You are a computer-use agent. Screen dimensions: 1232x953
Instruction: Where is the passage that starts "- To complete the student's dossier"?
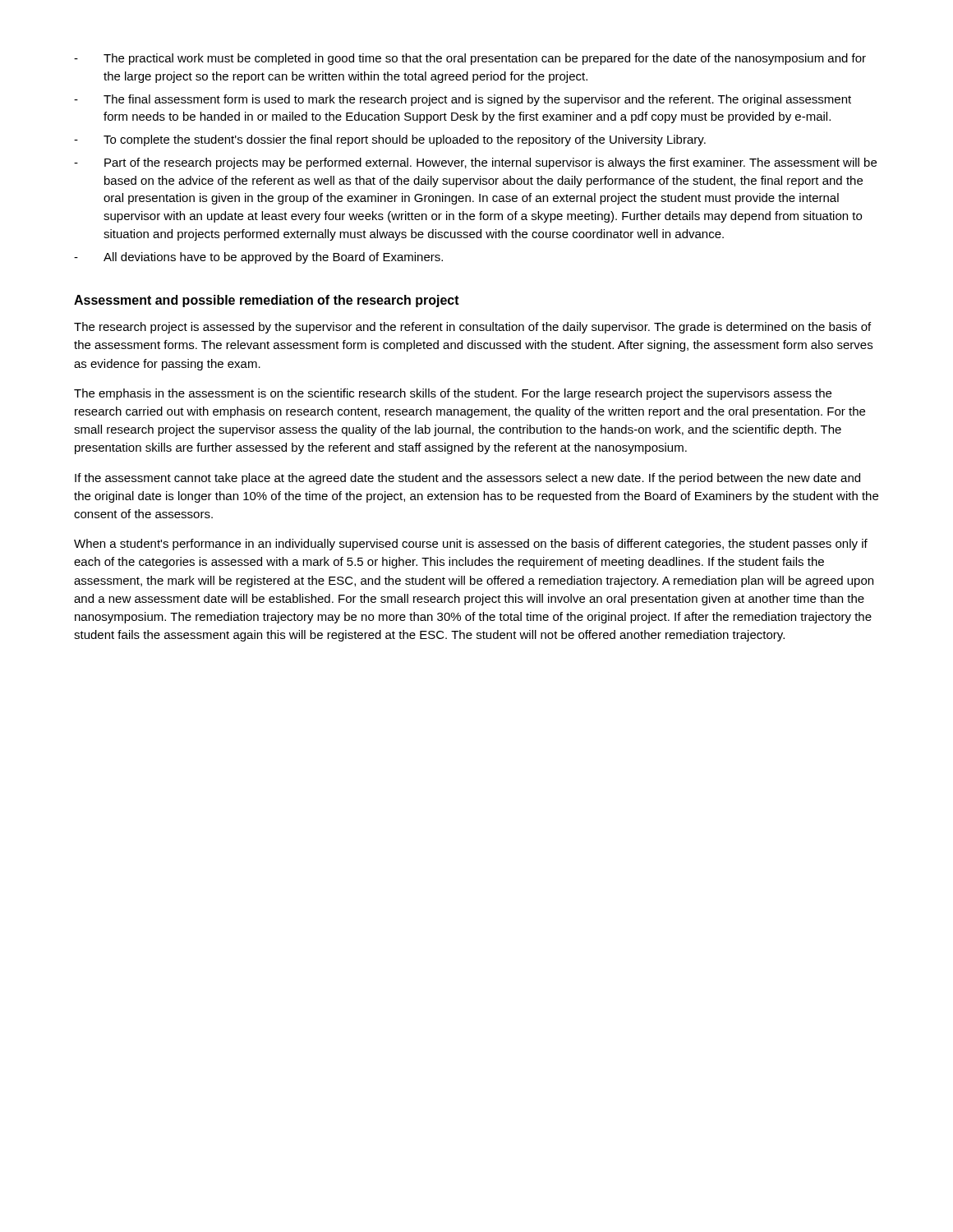(476, 140)
